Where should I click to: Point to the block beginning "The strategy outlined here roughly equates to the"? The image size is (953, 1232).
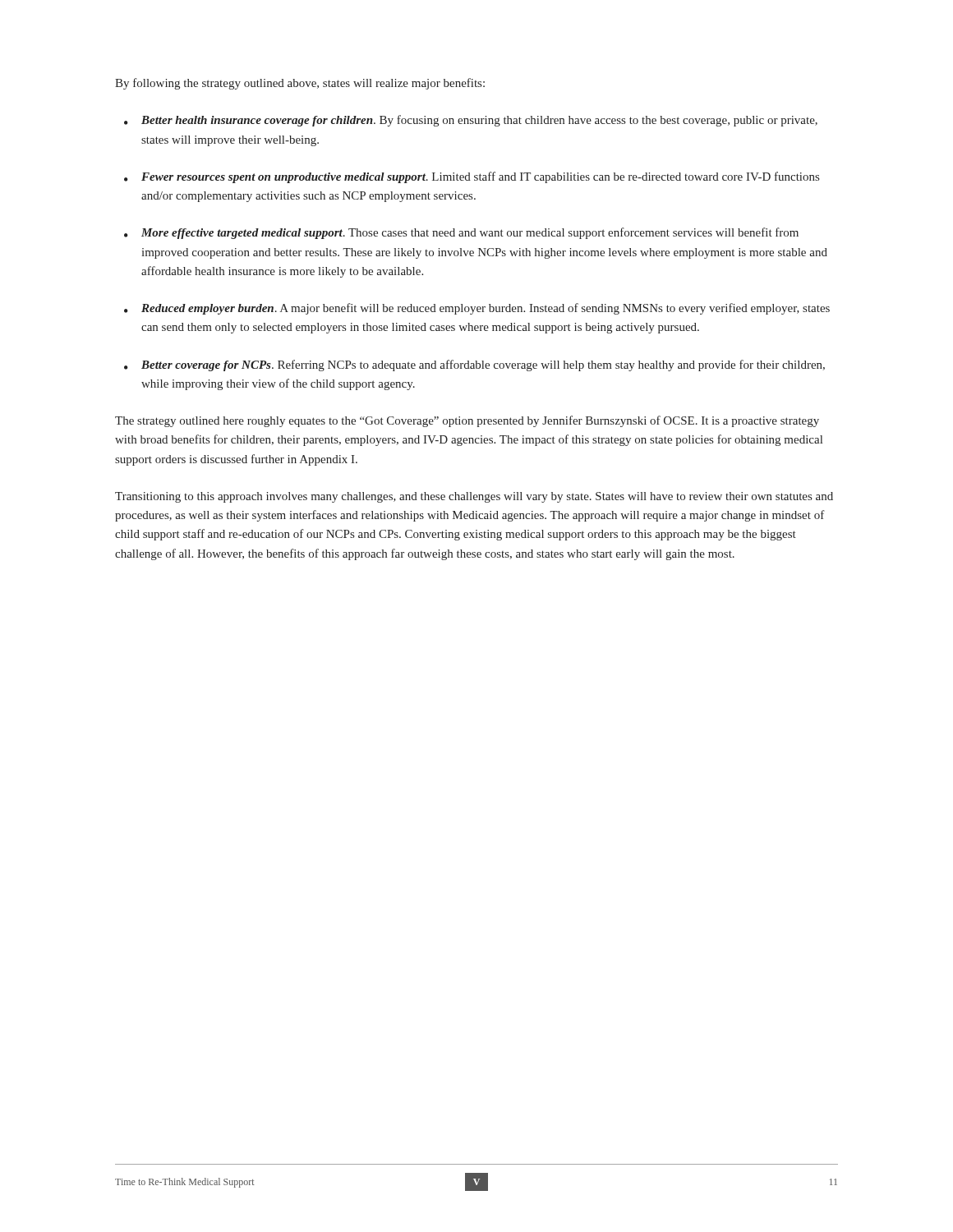click(x=469, y=440)
